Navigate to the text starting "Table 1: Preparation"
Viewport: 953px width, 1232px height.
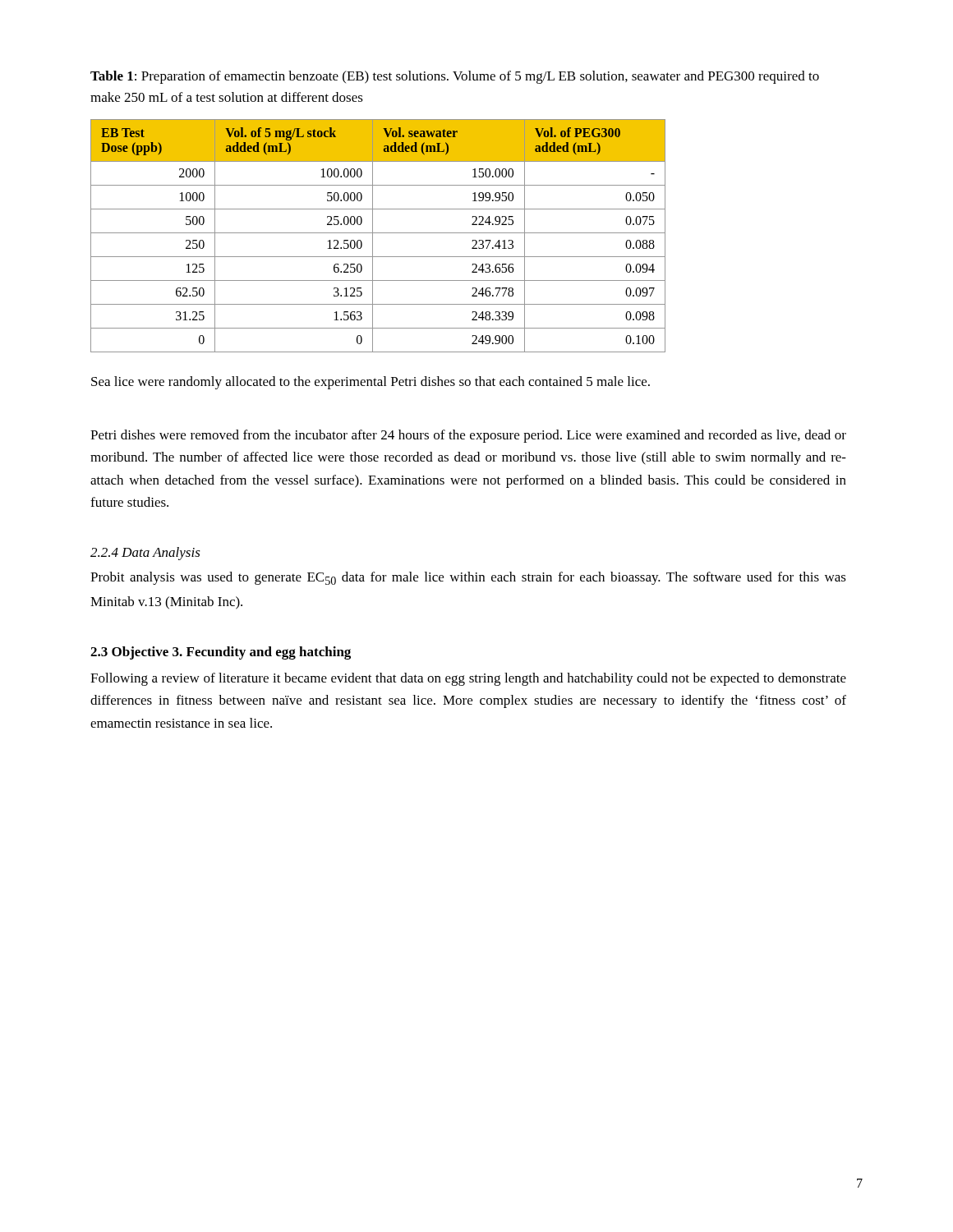[455, 86]
